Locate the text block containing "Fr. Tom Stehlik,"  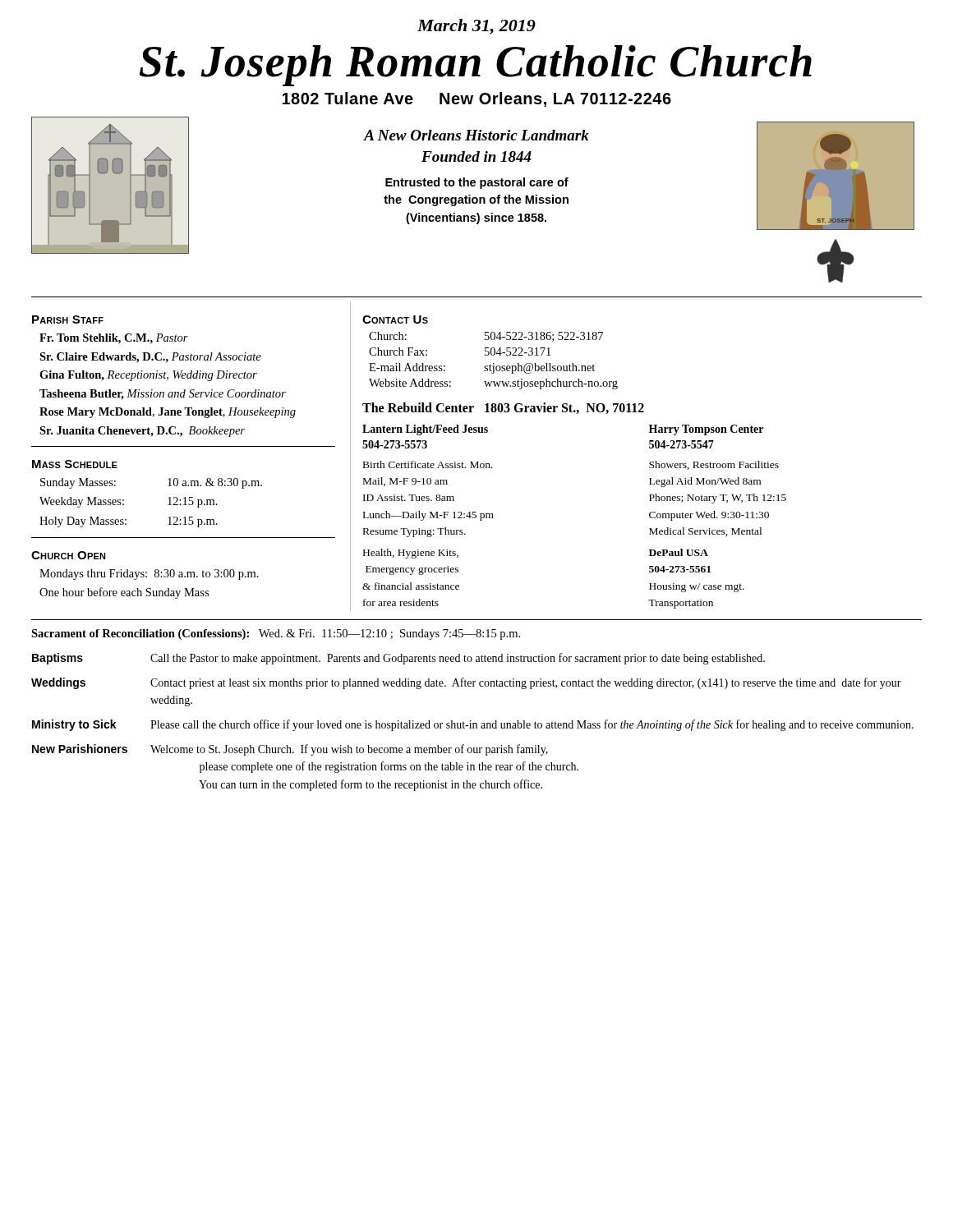[187, 384]
